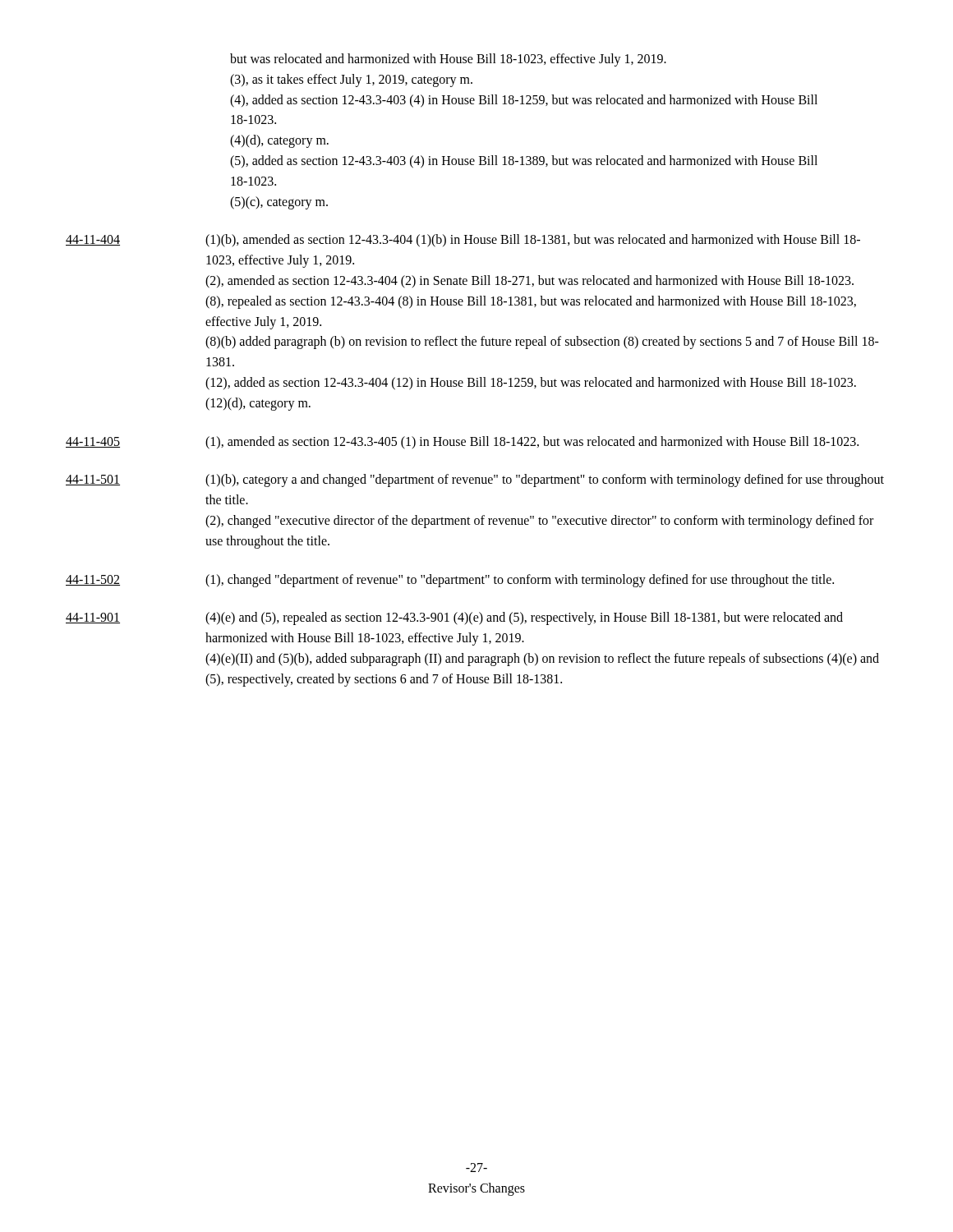Screen dimensions: 1232x953
Task: Select the text block starting "44-11-901 (4)(e) and (5), repealed"
Action: pyautogui.click(x=476, y=649)
